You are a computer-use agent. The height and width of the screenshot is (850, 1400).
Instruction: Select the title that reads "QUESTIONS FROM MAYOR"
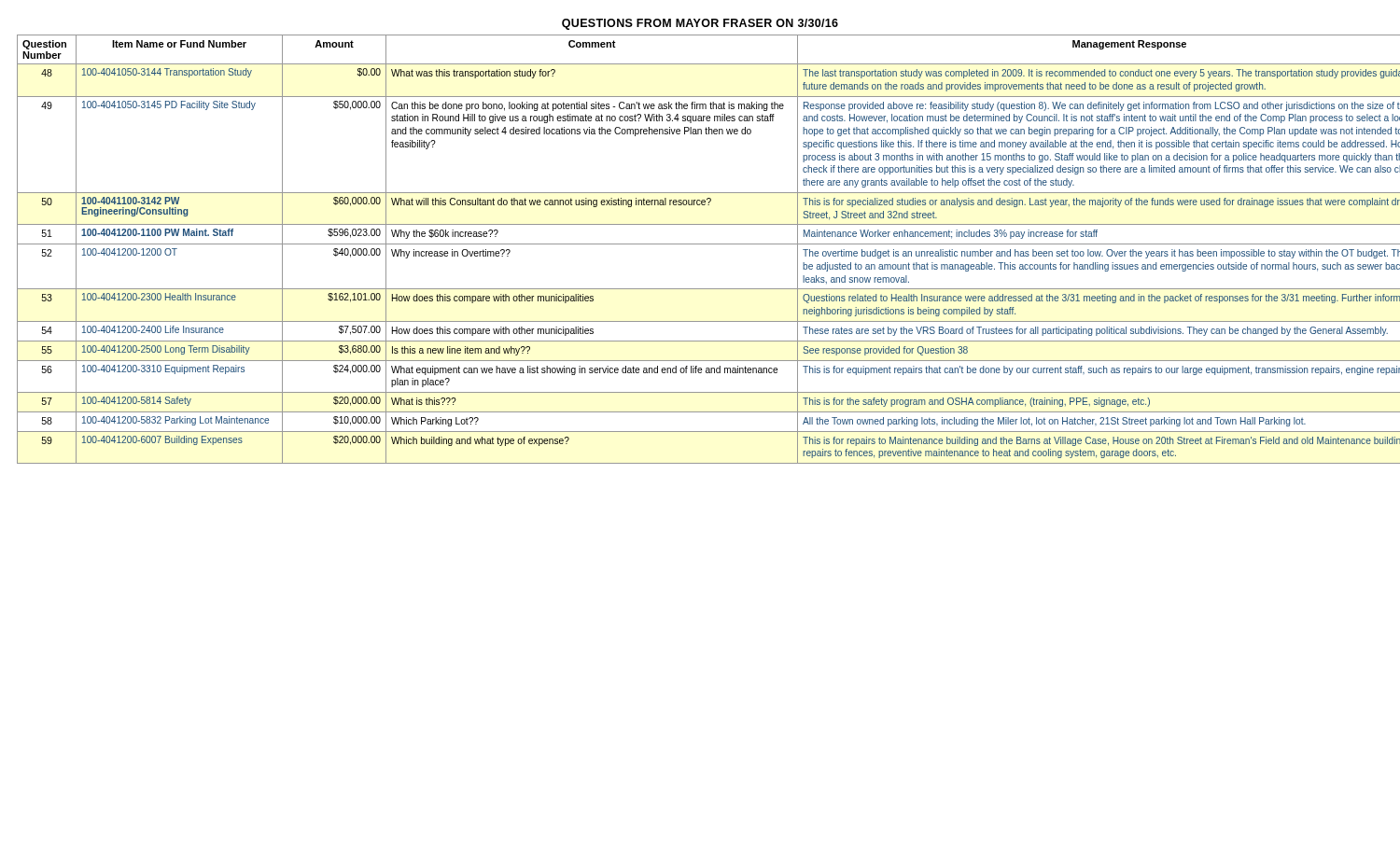700,23
